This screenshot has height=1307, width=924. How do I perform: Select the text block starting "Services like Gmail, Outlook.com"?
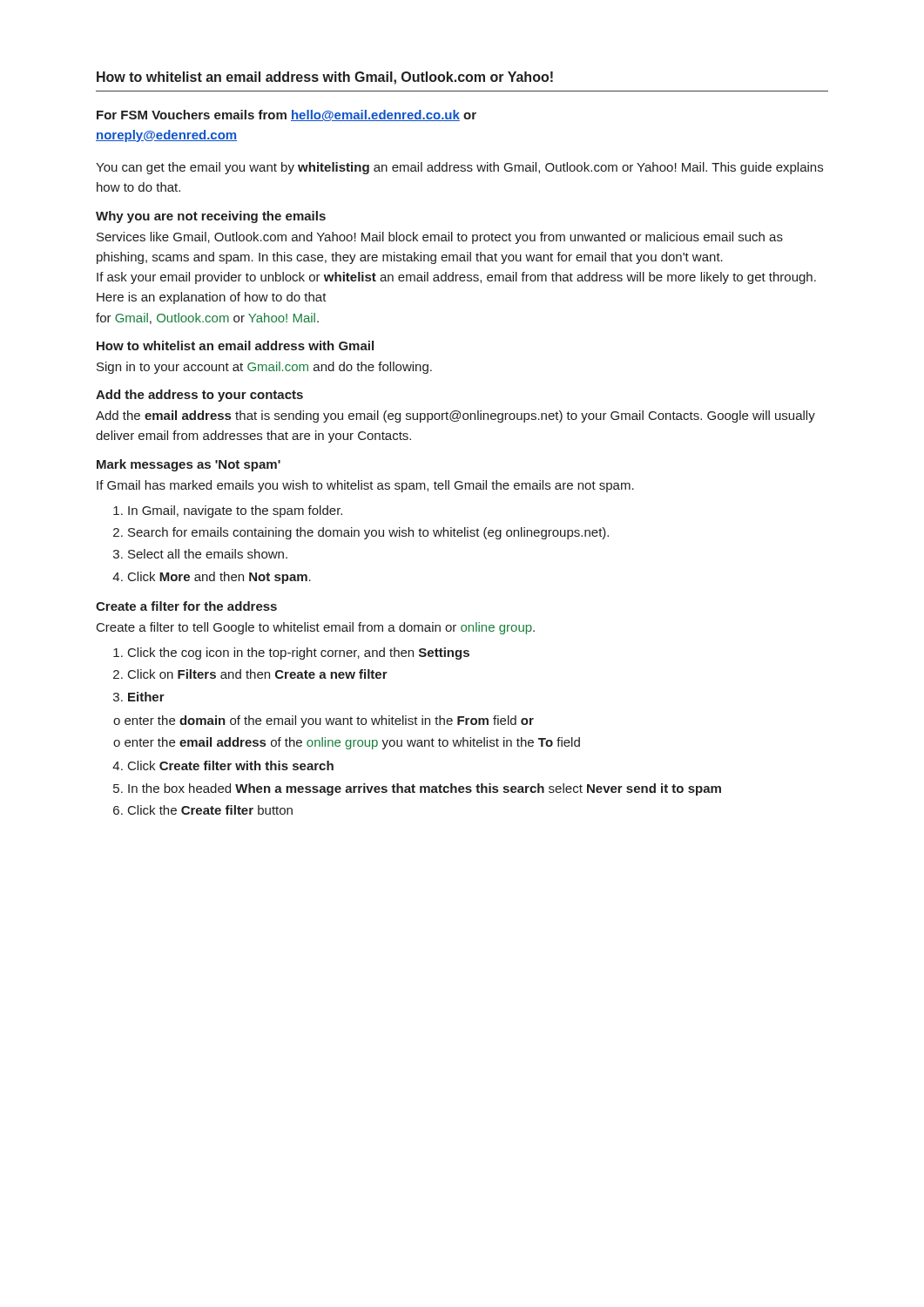456,277
